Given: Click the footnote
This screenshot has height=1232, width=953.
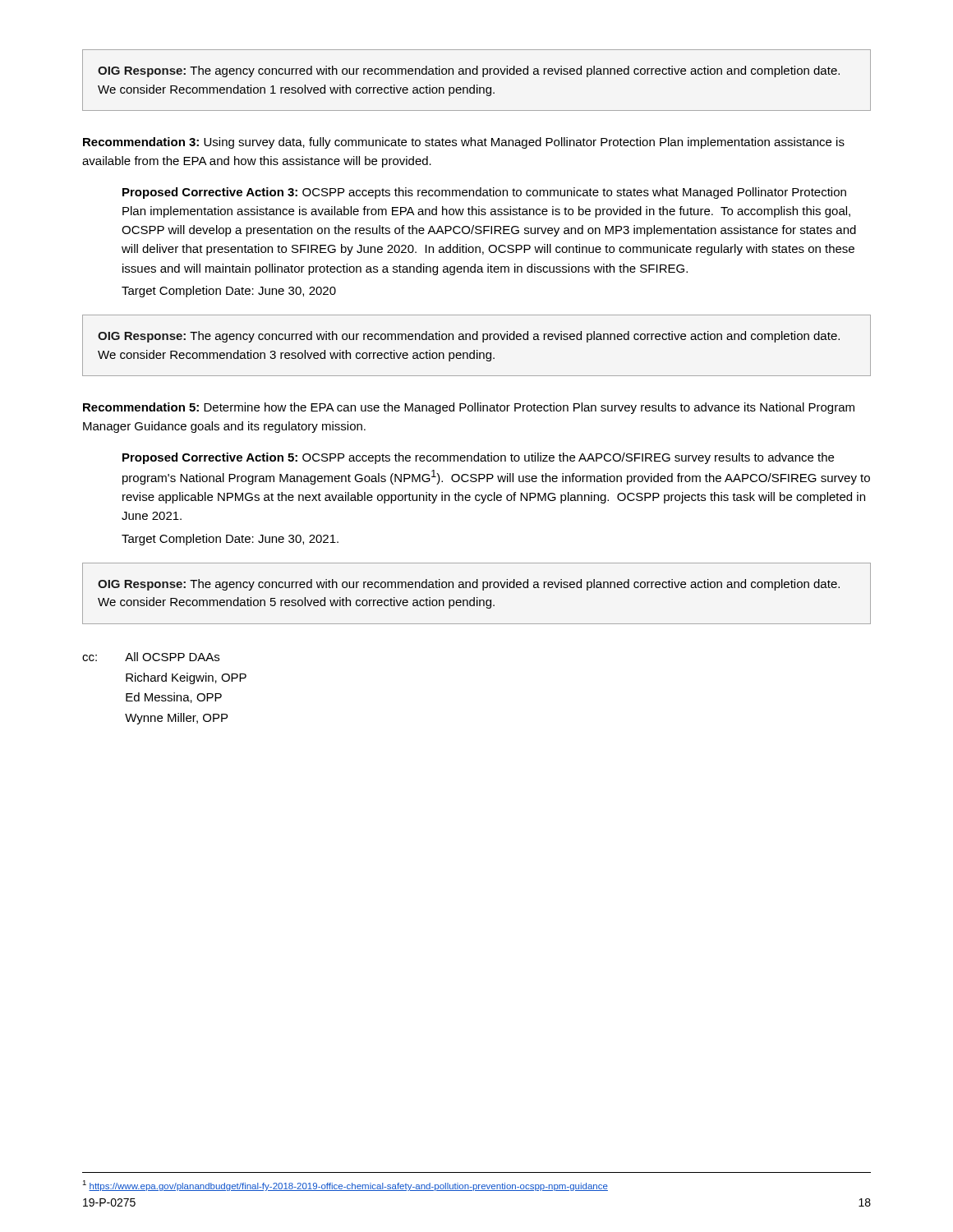Looking at the screenshot, I should coord(345,1184).
